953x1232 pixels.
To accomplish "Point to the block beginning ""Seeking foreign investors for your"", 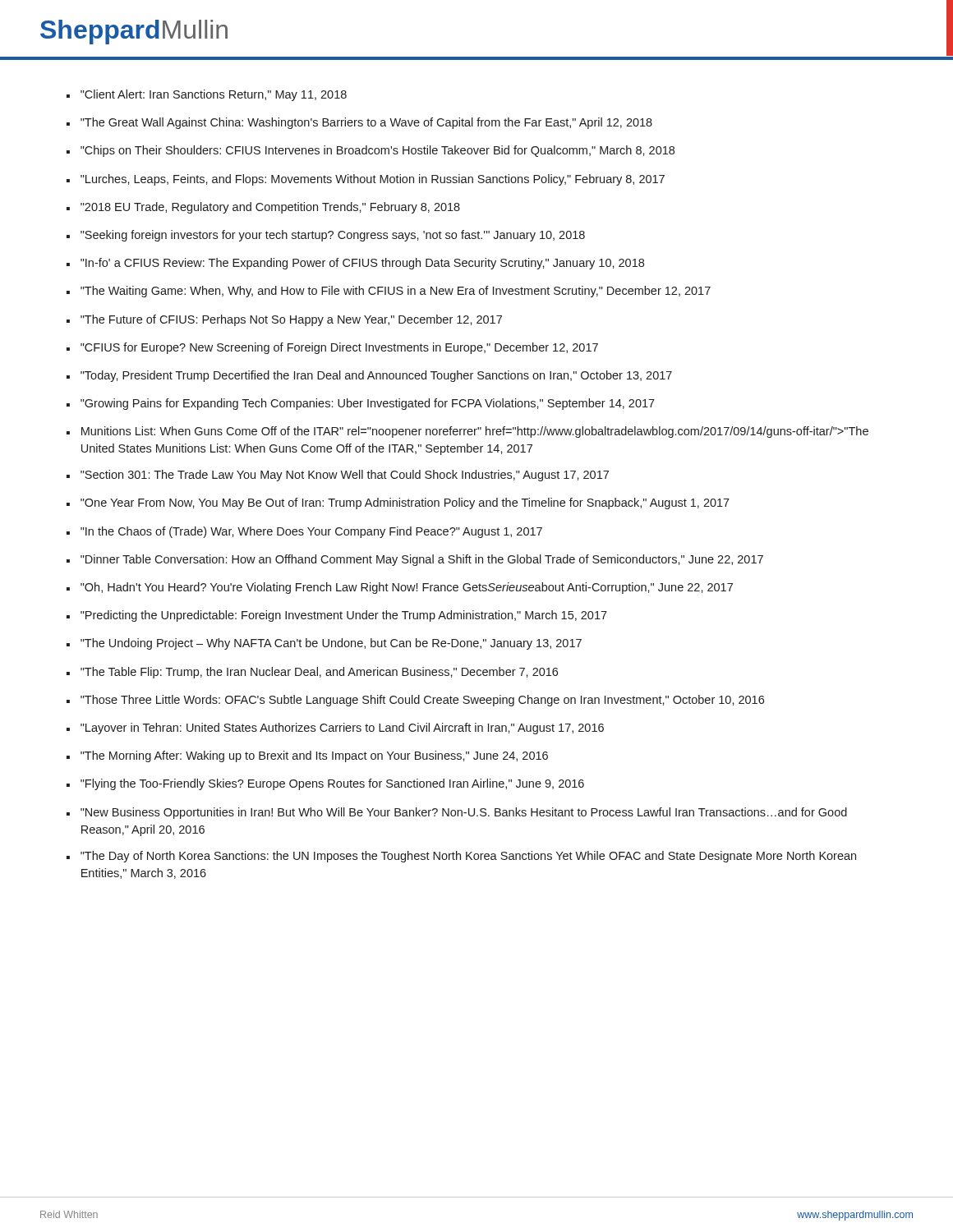I will 333,235.
